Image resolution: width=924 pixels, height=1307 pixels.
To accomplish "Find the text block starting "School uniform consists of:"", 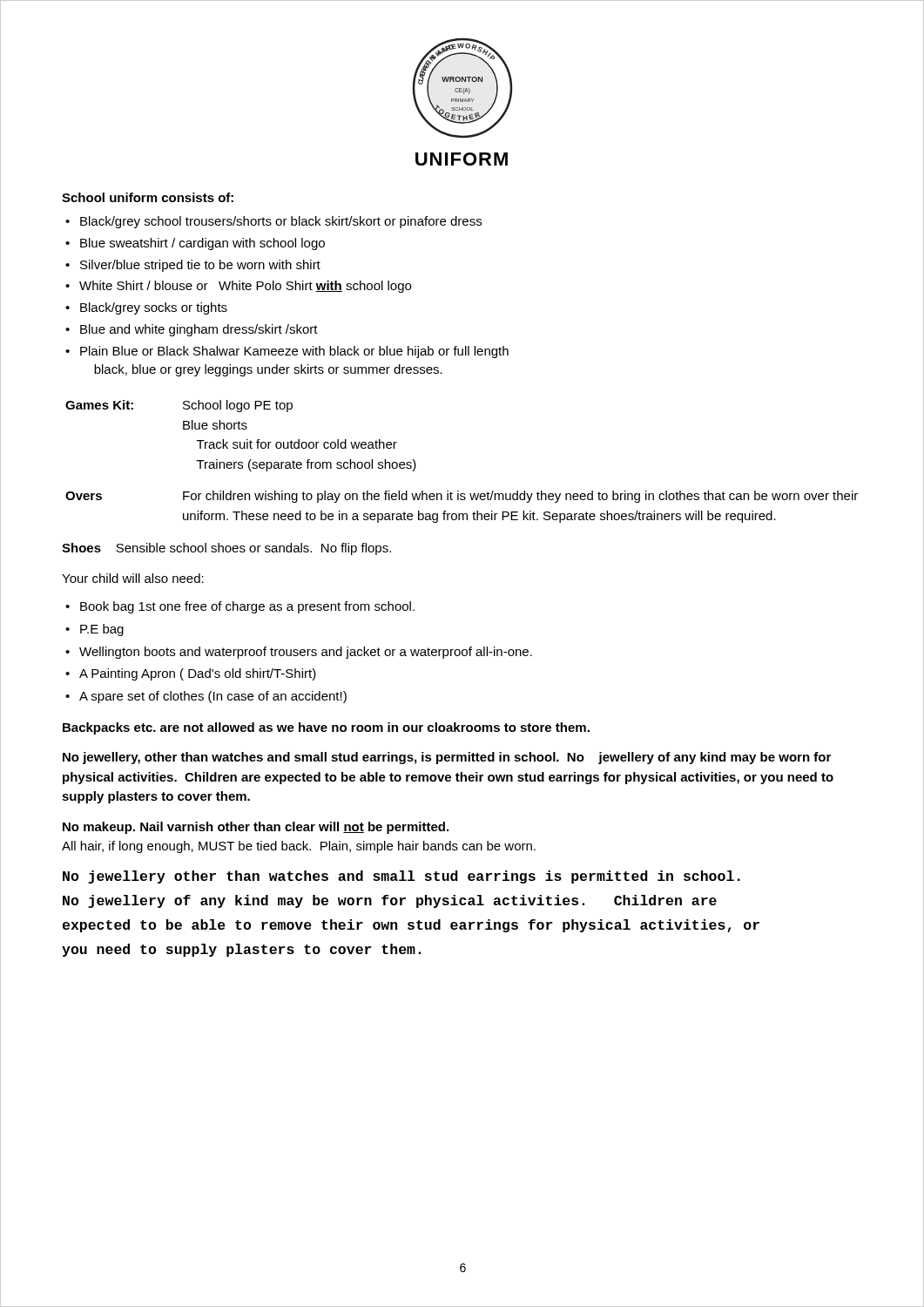I will click(148, 197).
